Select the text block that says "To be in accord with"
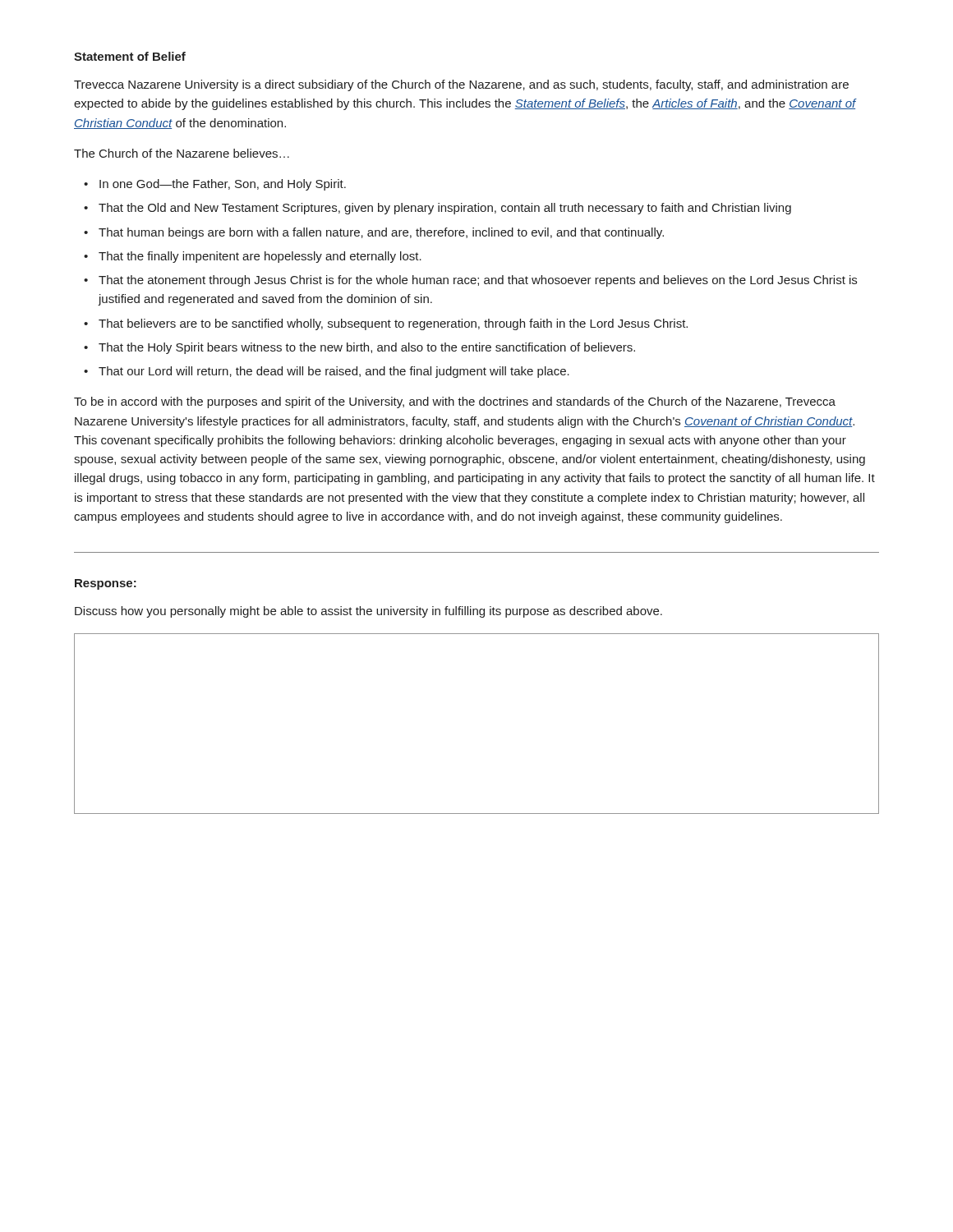Screen dimensions: 1232x953 tap(474, 459)
